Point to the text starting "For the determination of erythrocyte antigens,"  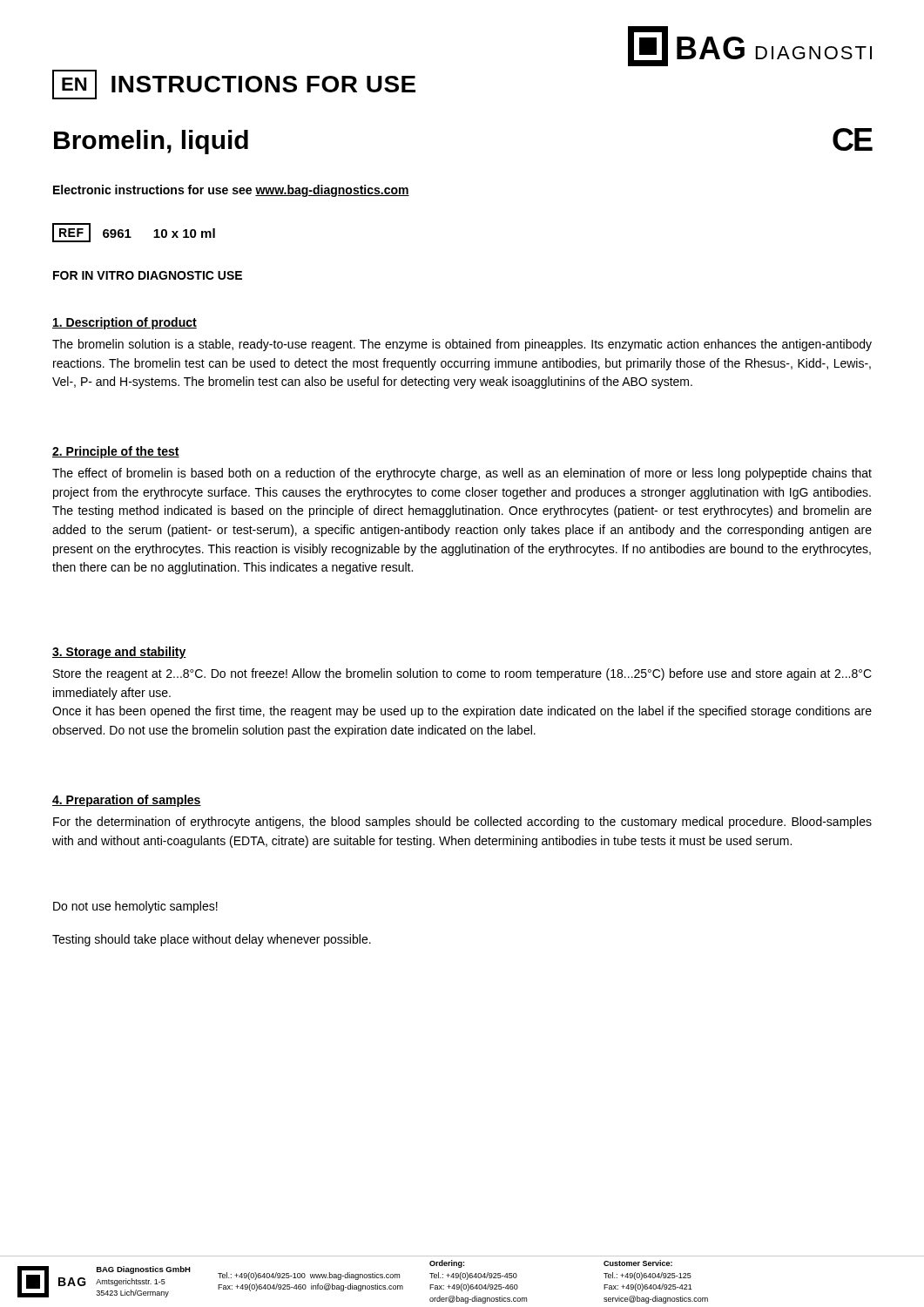462,832
